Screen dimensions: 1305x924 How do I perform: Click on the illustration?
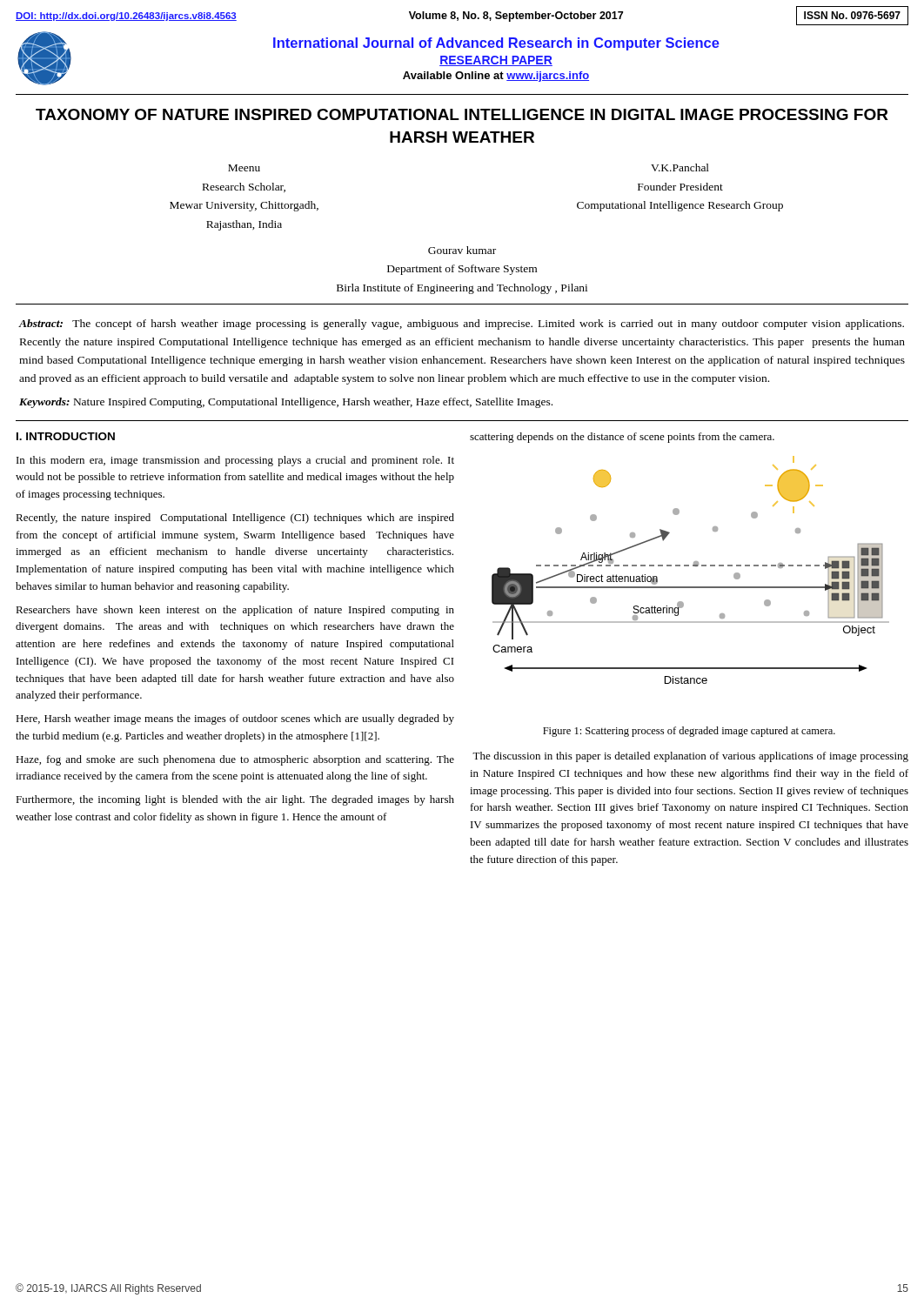pos(689,585)
